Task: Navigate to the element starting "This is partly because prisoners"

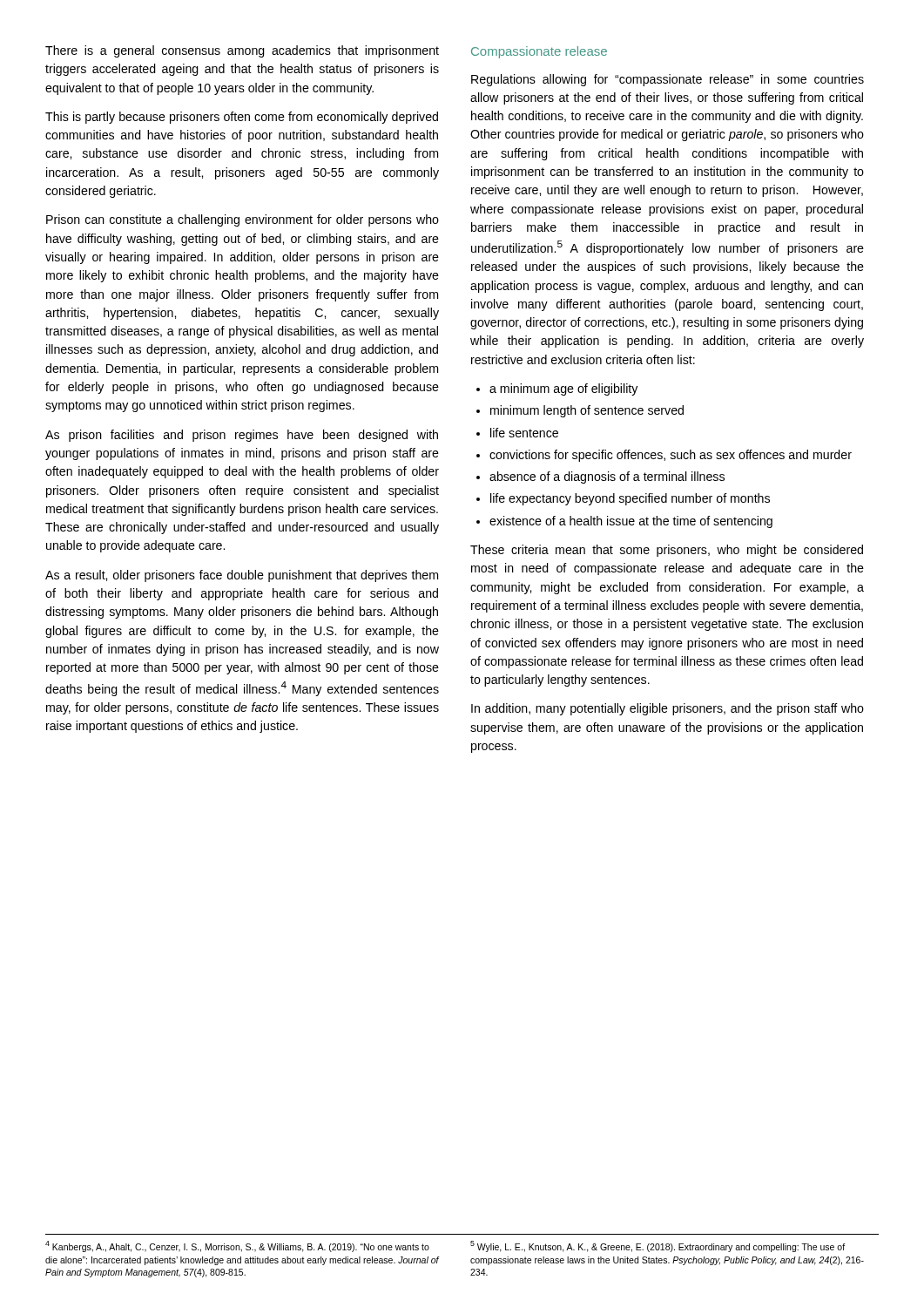Action: tap(242, 154)
